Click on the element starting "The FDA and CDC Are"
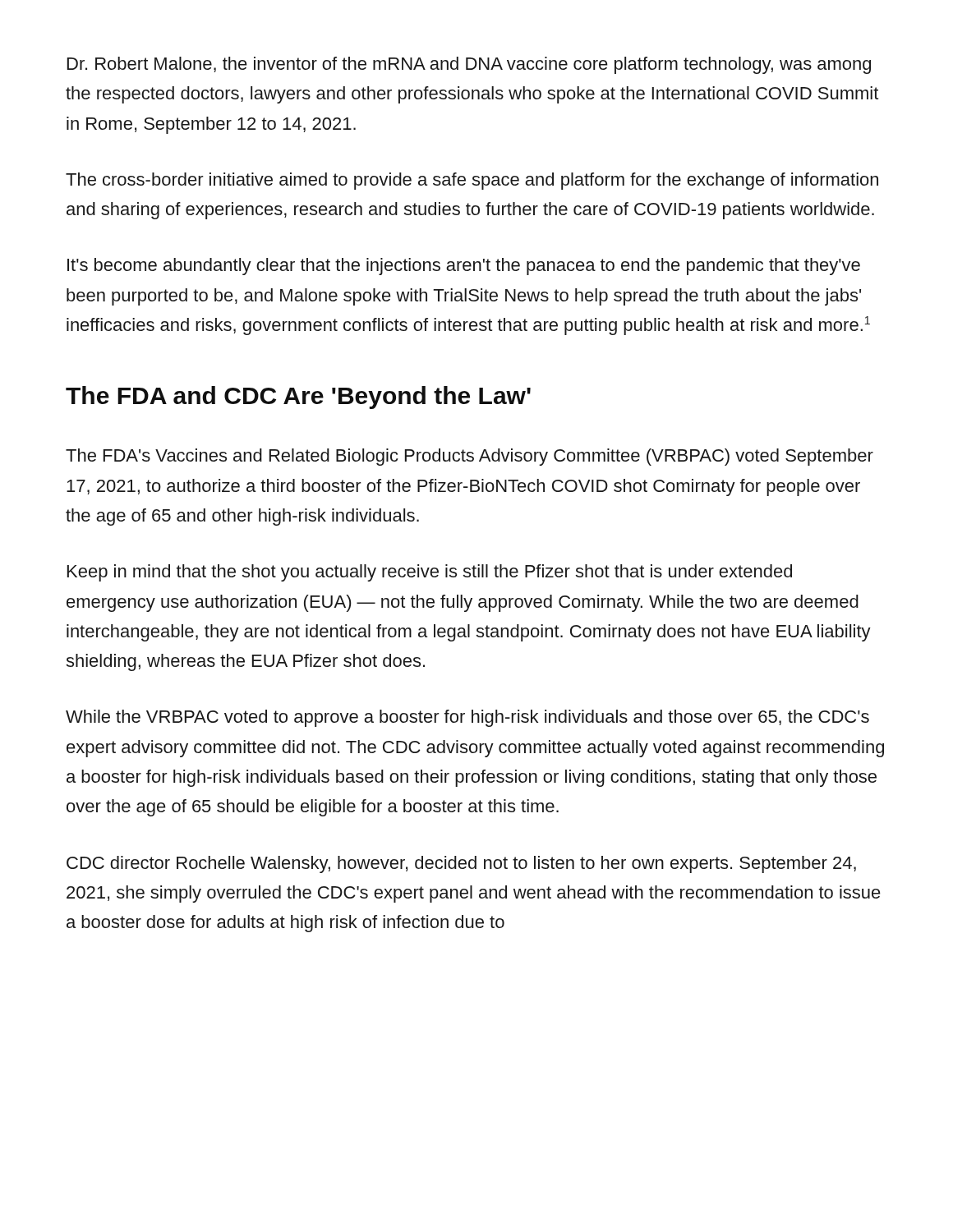Viewport: 953px width, 1232px height. click(299, 396)
